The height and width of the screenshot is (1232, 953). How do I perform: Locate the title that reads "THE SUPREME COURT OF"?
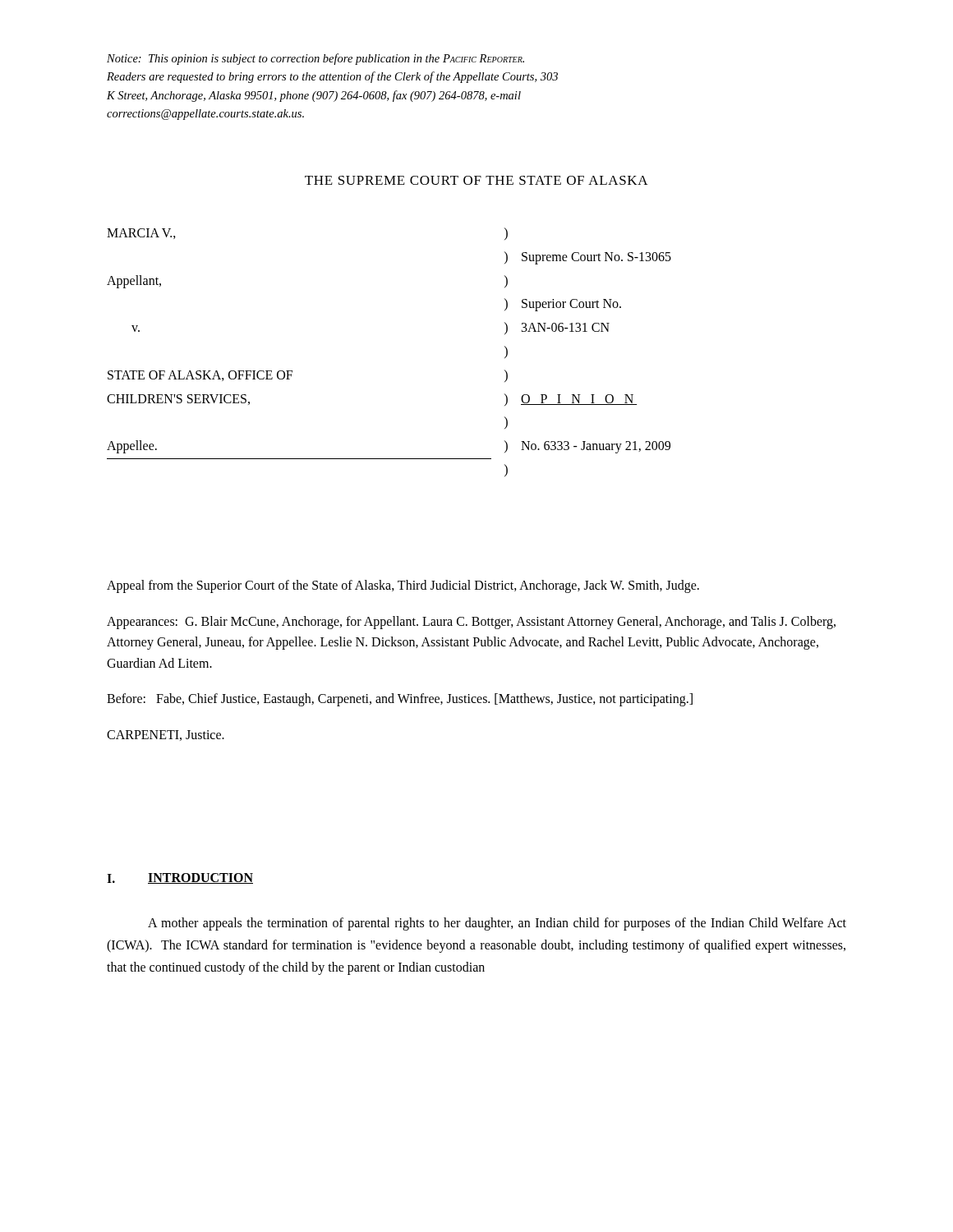(x=476, y=180)
